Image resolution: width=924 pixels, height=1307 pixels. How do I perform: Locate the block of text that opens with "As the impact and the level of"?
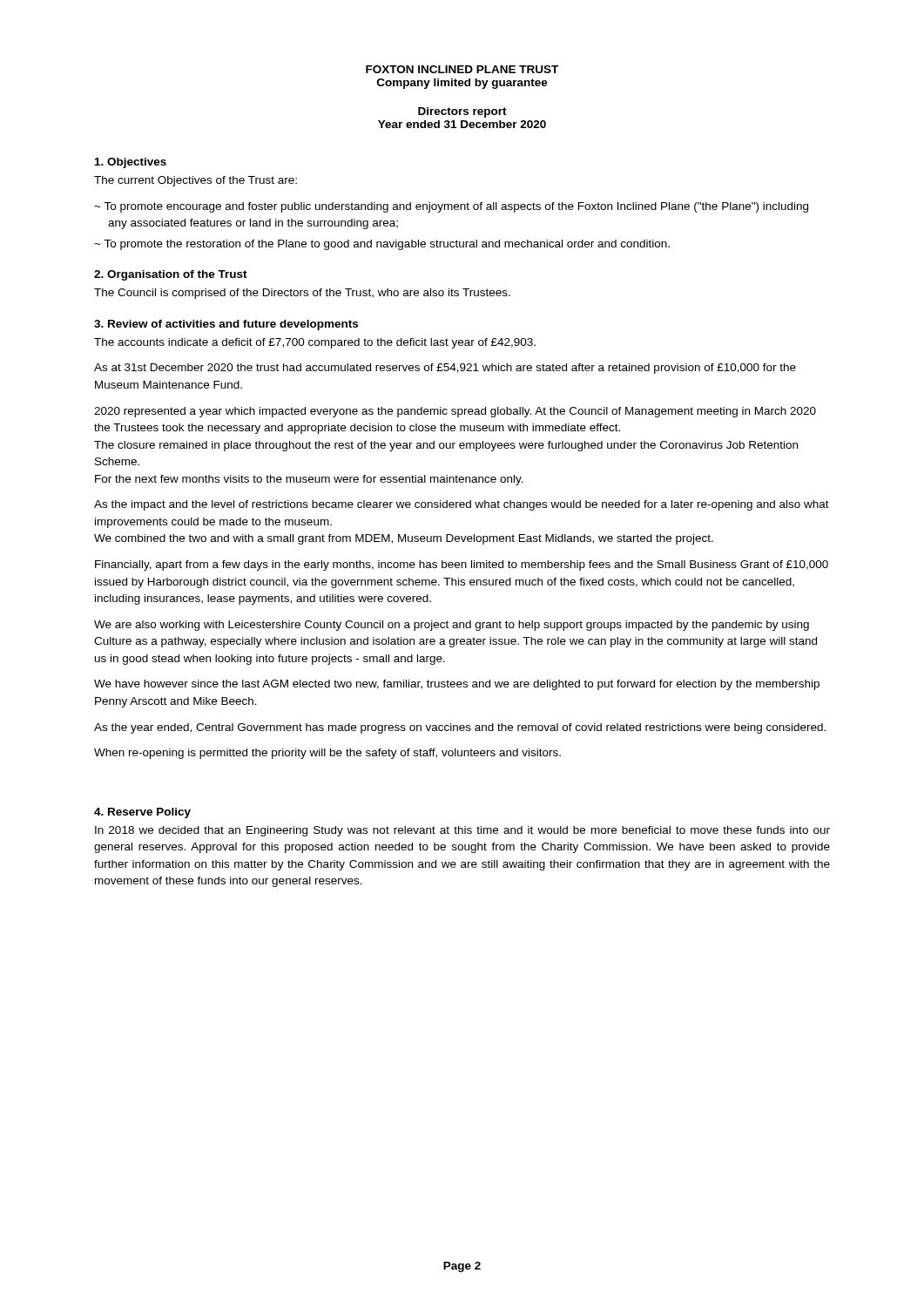(x=462, y=505)
